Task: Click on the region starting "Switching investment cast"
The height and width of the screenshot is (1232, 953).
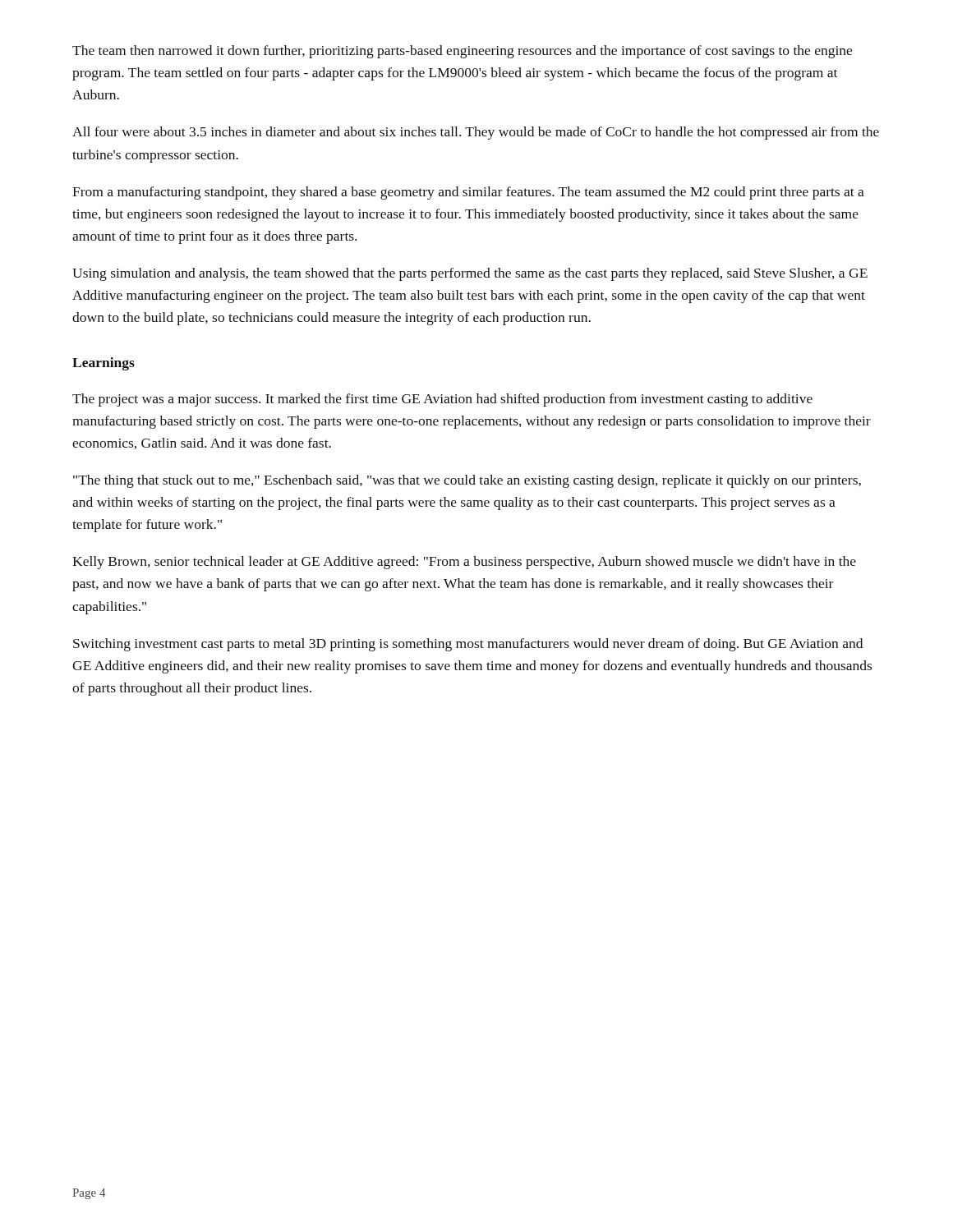Action: [x=472, y=665]
